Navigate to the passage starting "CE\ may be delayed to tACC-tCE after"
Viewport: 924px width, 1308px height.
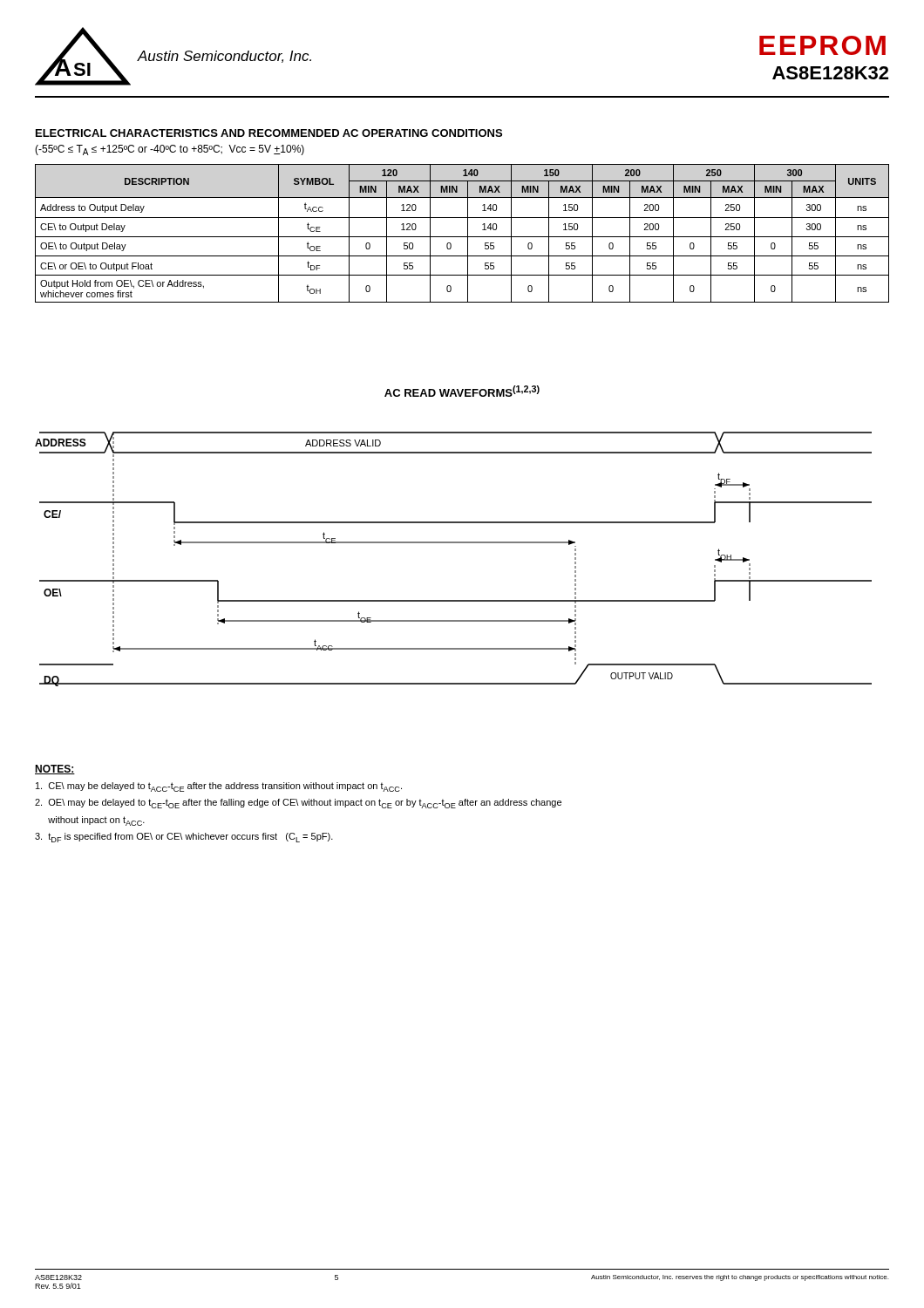click(x=219, y=787)
